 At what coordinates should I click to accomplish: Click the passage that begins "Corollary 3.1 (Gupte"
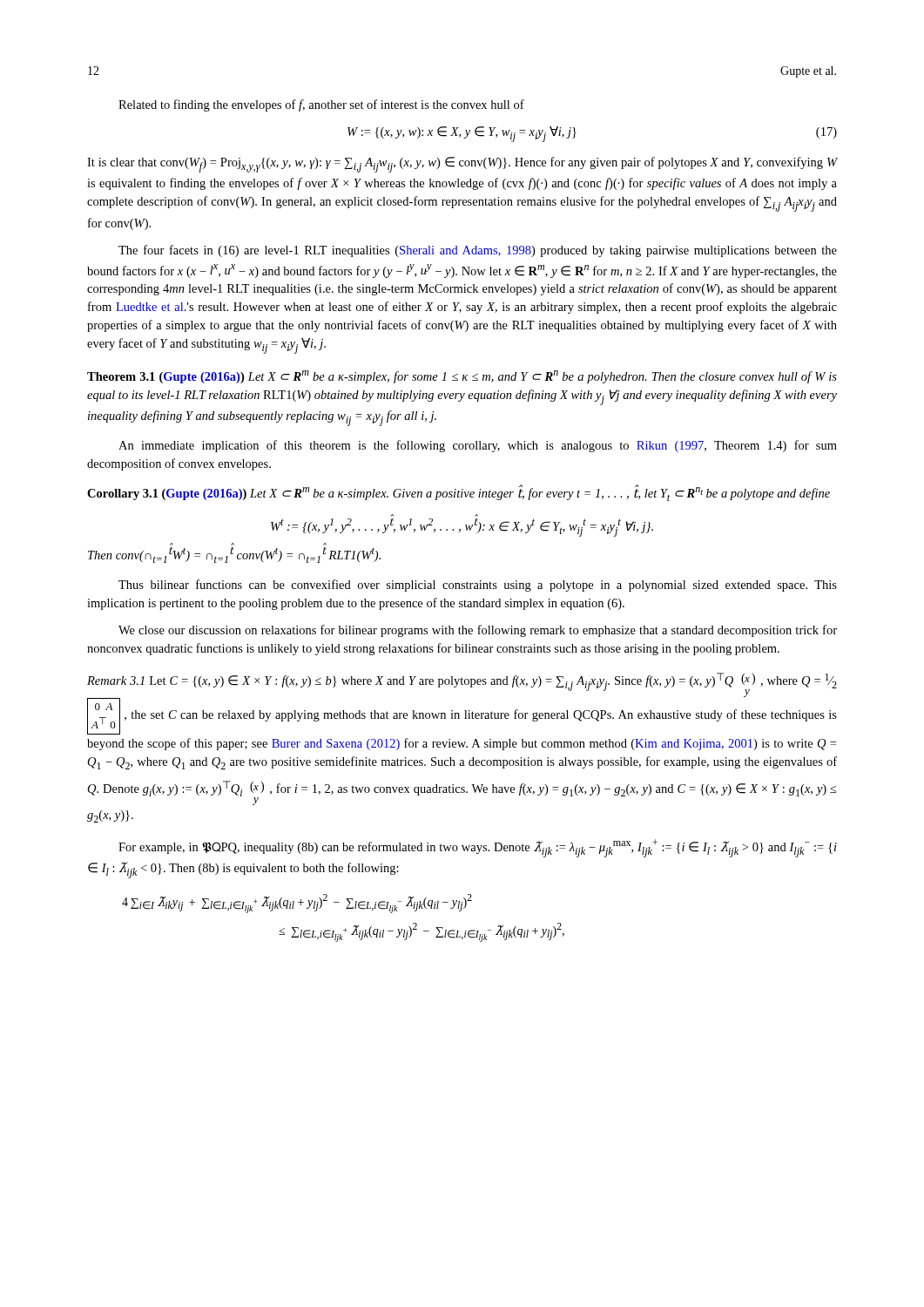tap(459, 493)
